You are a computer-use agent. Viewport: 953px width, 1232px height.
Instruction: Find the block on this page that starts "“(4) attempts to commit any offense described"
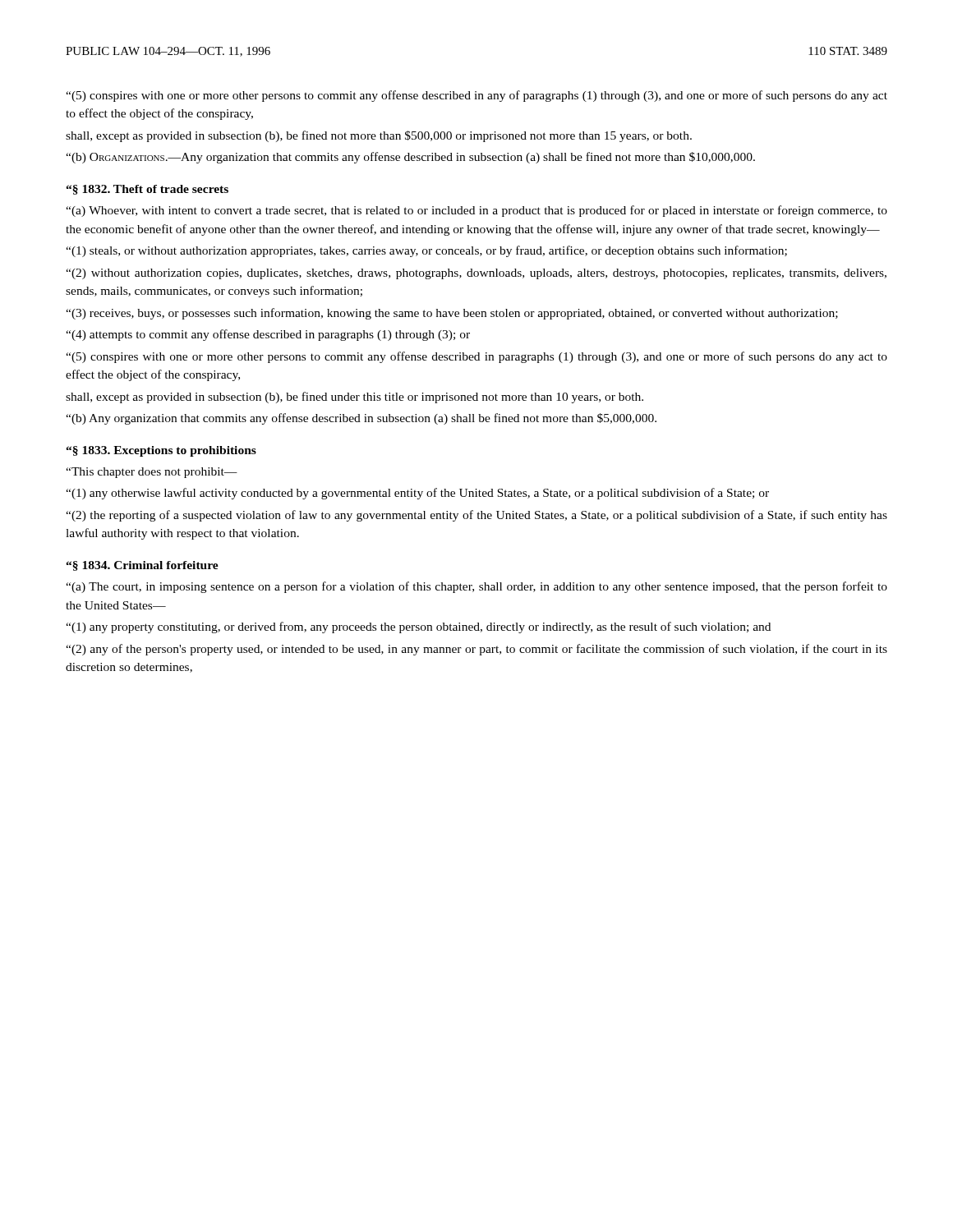(x=268, y=334)
